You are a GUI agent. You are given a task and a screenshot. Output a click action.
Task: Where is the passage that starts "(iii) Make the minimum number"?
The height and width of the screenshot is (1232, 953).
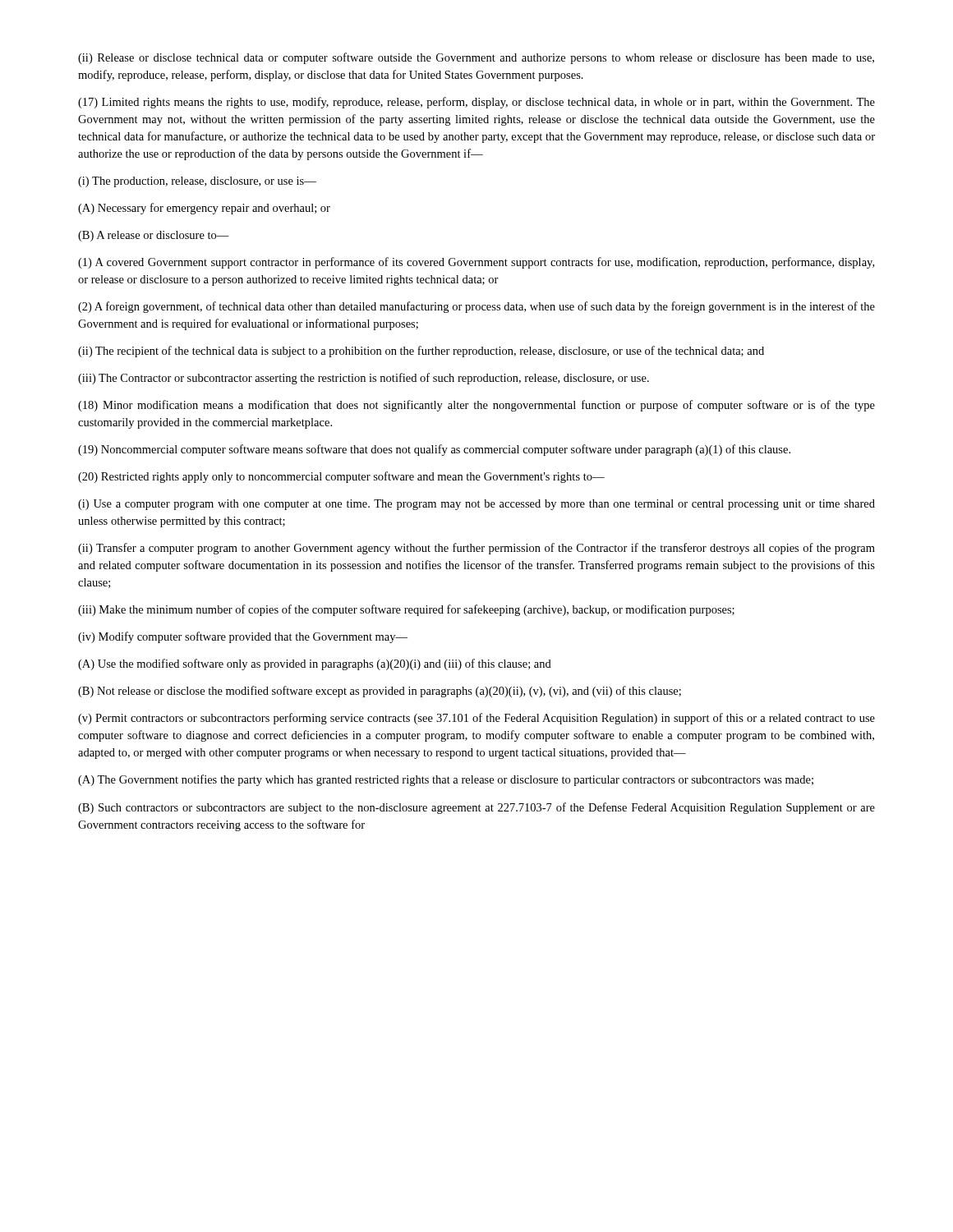[407, 610]
